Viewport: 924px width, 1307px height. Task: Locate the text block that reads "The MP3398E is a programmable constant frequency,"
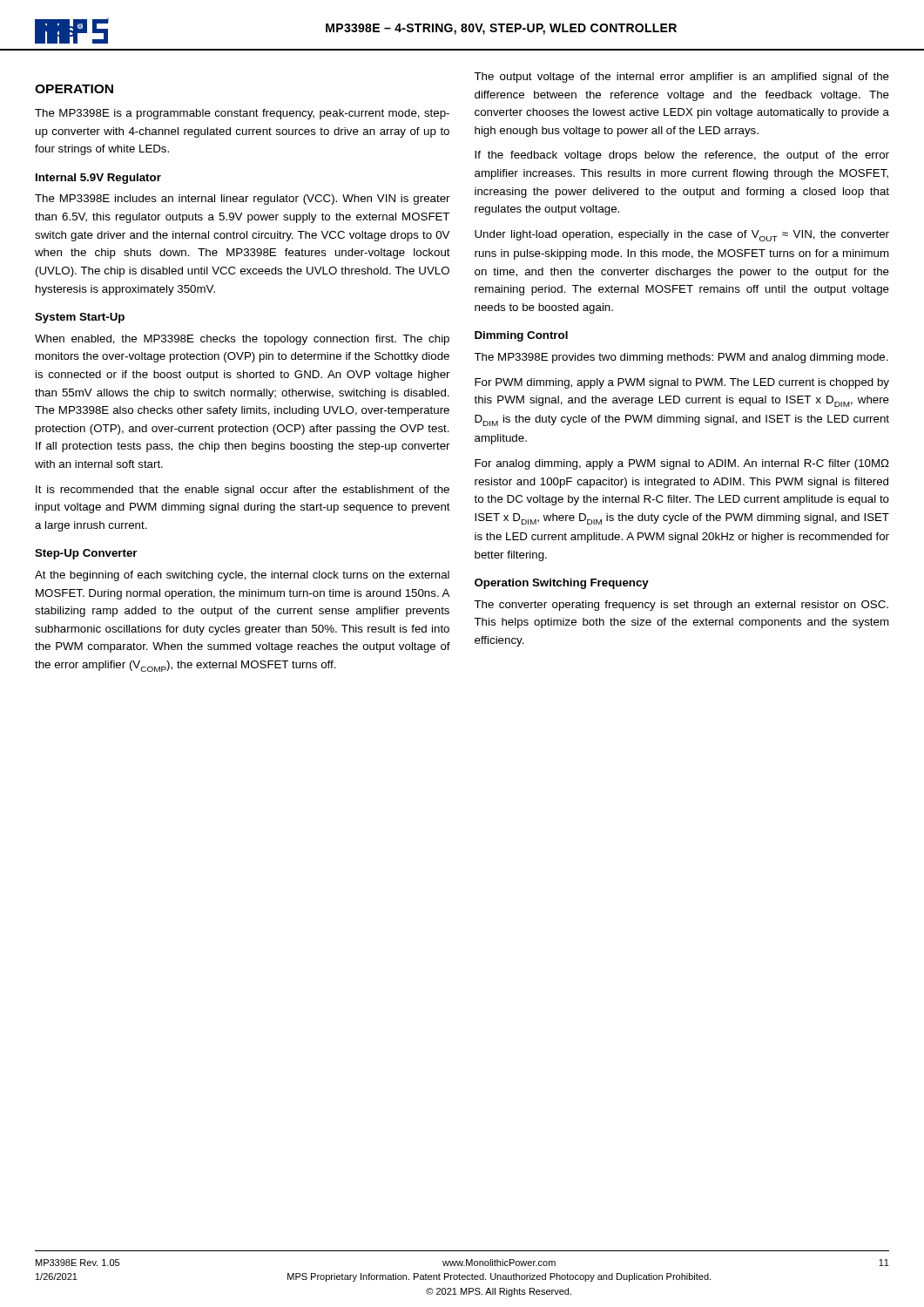(242, 131)
